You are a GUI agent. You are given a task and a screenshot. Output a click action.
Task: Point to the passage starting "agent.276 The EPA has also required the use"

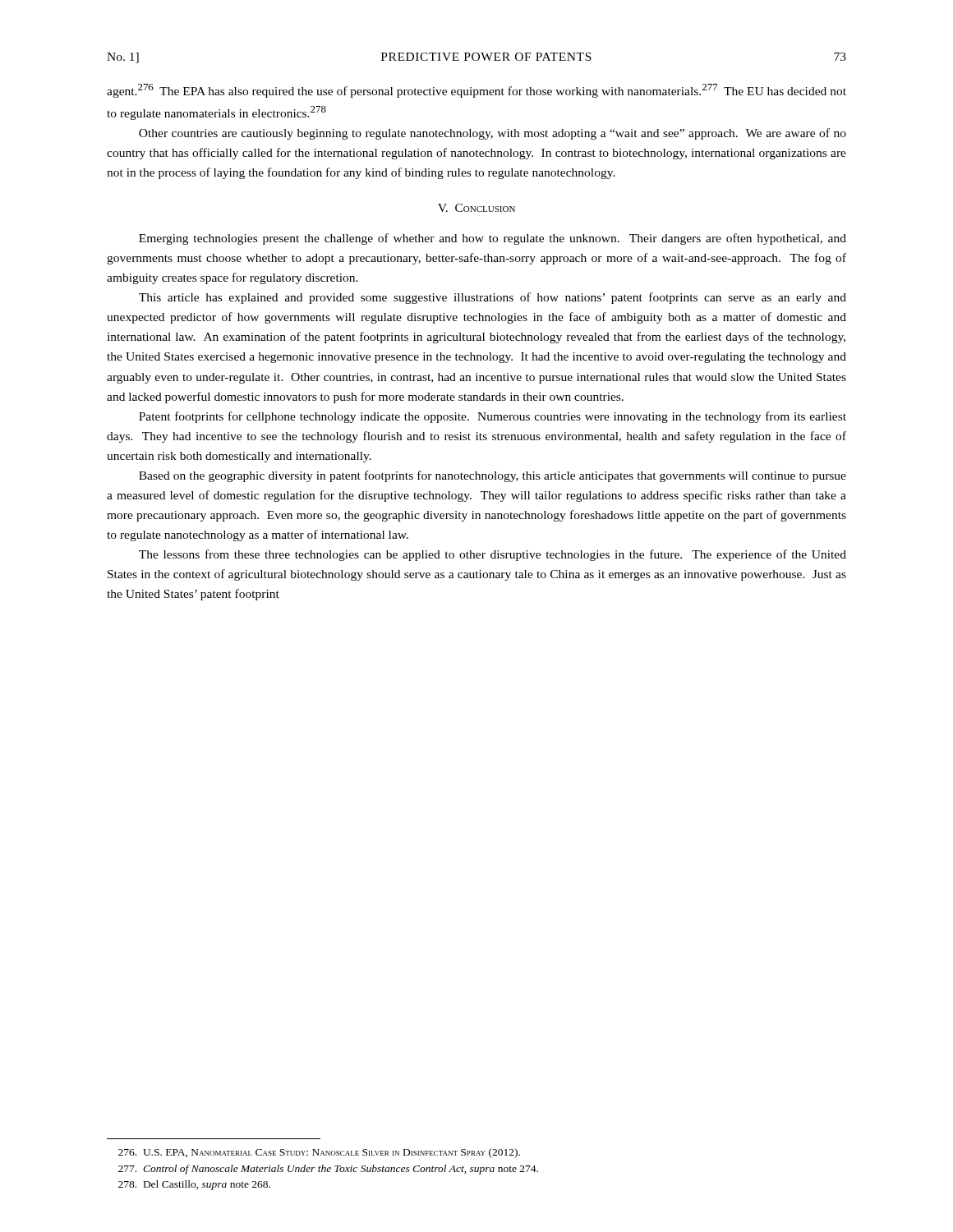[x=476, y=131]
